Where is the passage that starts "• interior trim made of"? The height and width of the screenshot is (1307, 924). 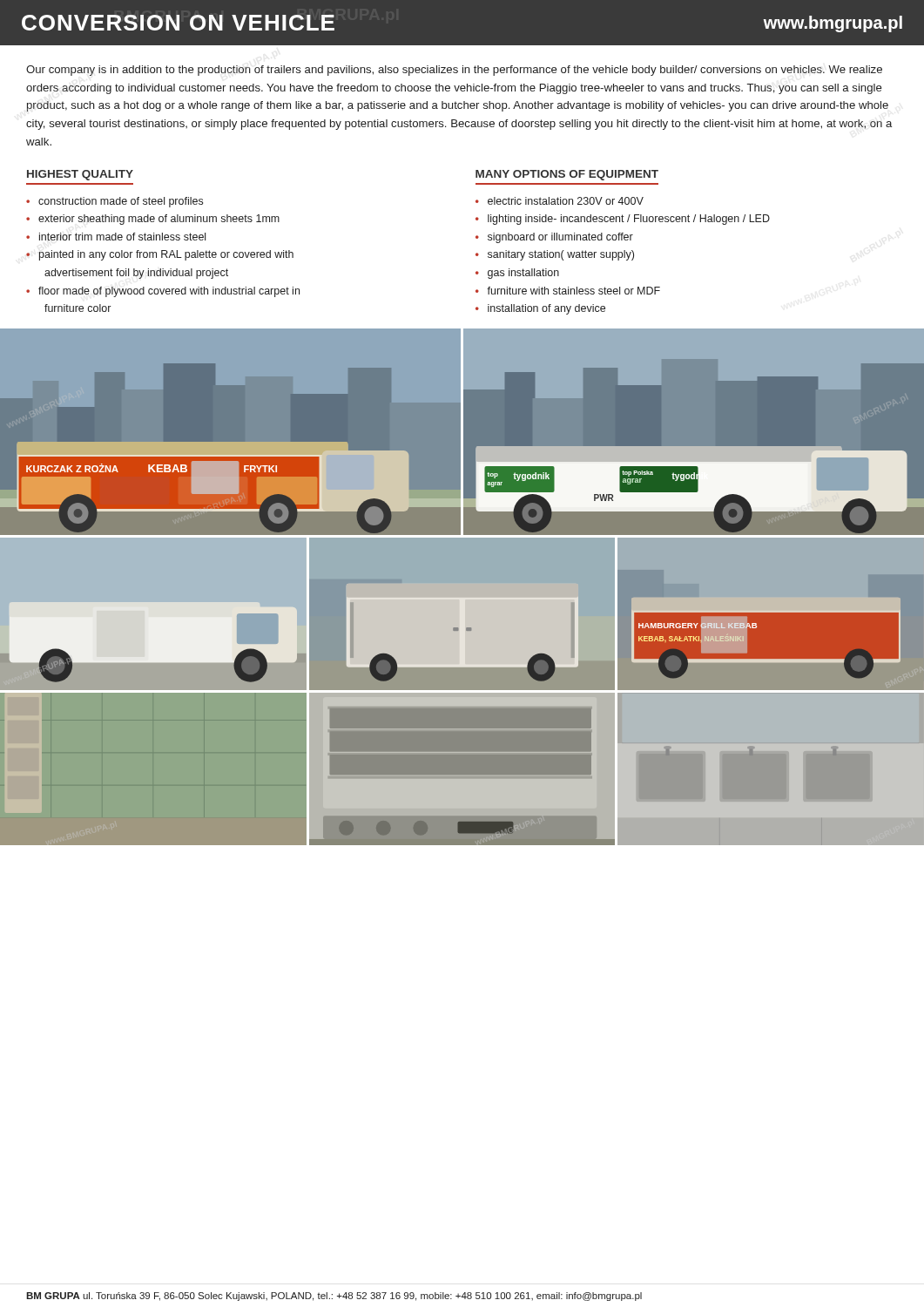point(116,237)
